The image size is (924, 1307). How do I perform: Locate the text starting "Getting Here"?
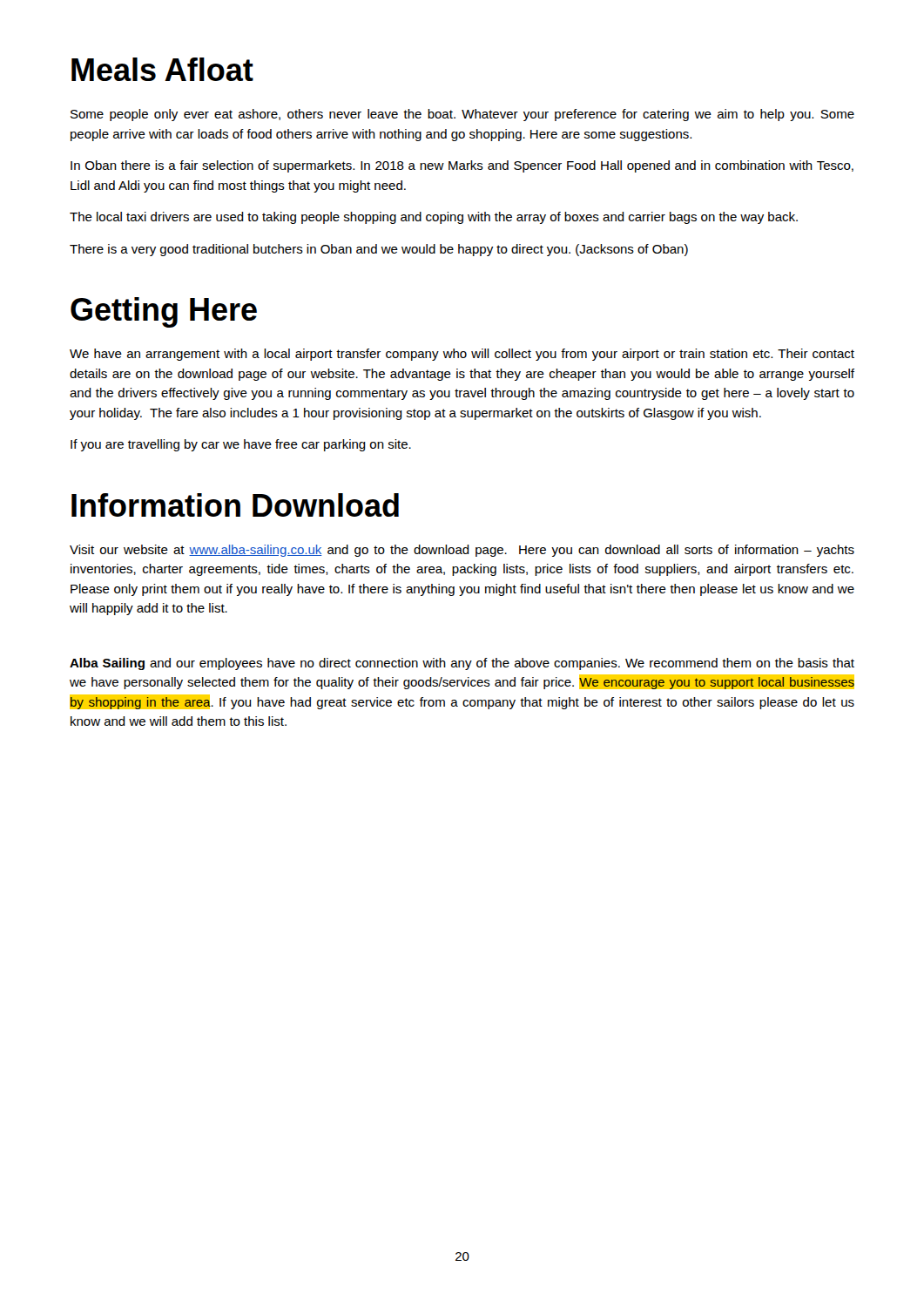pyautogui.click(x=164, y=312)
